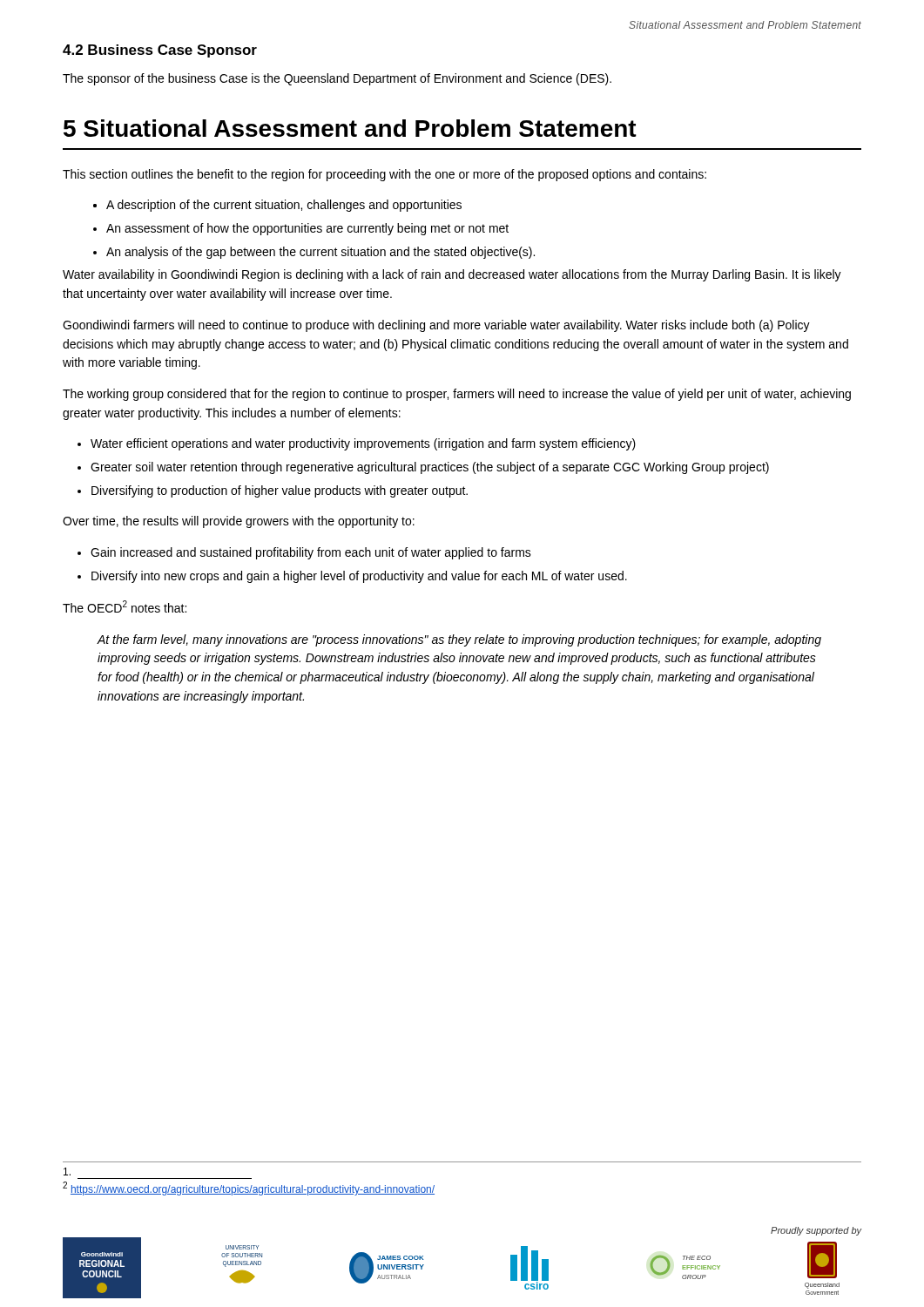The width and height of the screenshot is (924, 1307).
Task: Select the text starting "2 https://www.oecd.org/agriculture/topics/agricultural-productivity-and-innovation/"
Action: [67, 1172]
